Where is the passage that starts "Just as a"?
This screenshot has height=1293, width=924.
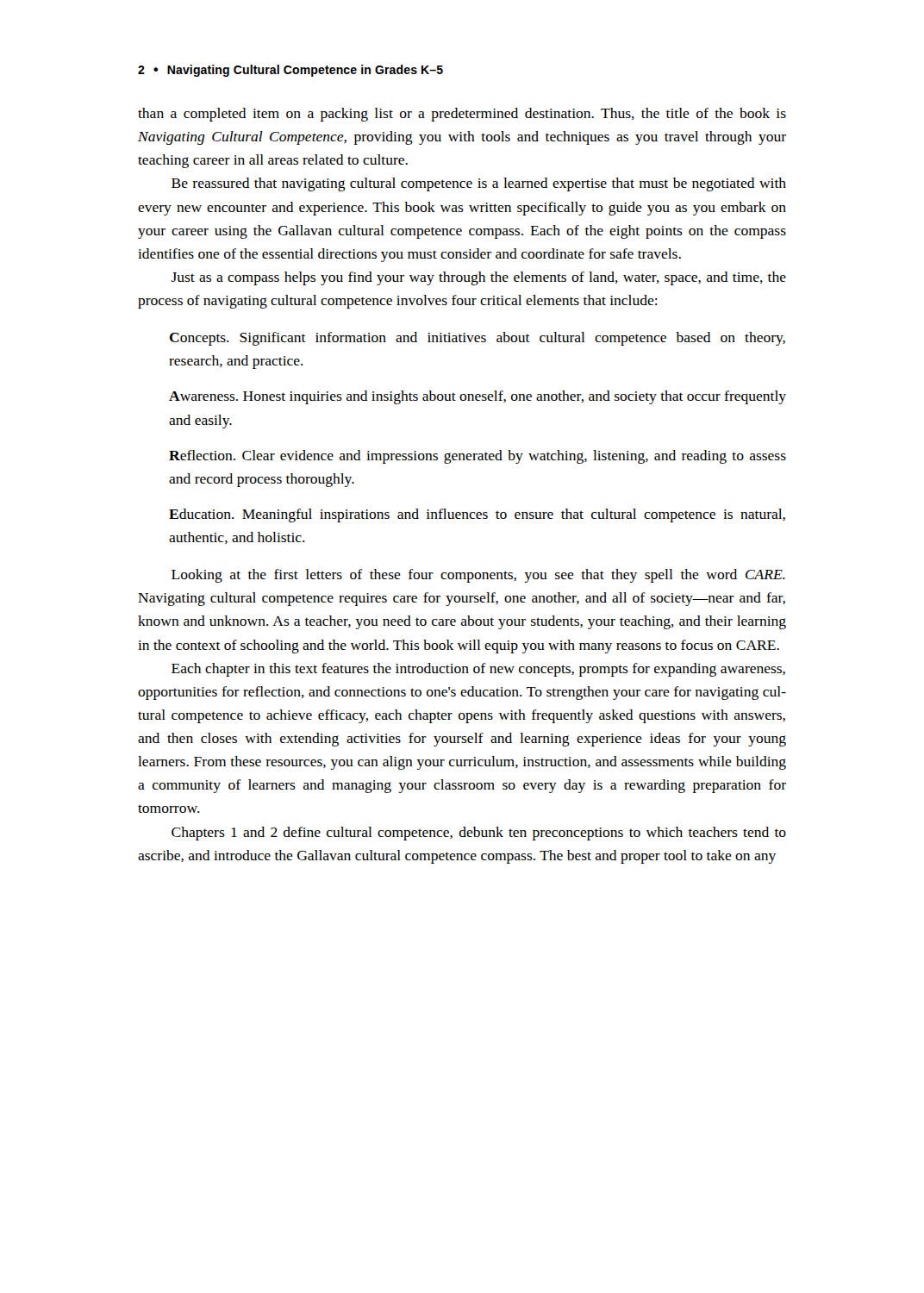pyautogui.click(x=462, y=289)
